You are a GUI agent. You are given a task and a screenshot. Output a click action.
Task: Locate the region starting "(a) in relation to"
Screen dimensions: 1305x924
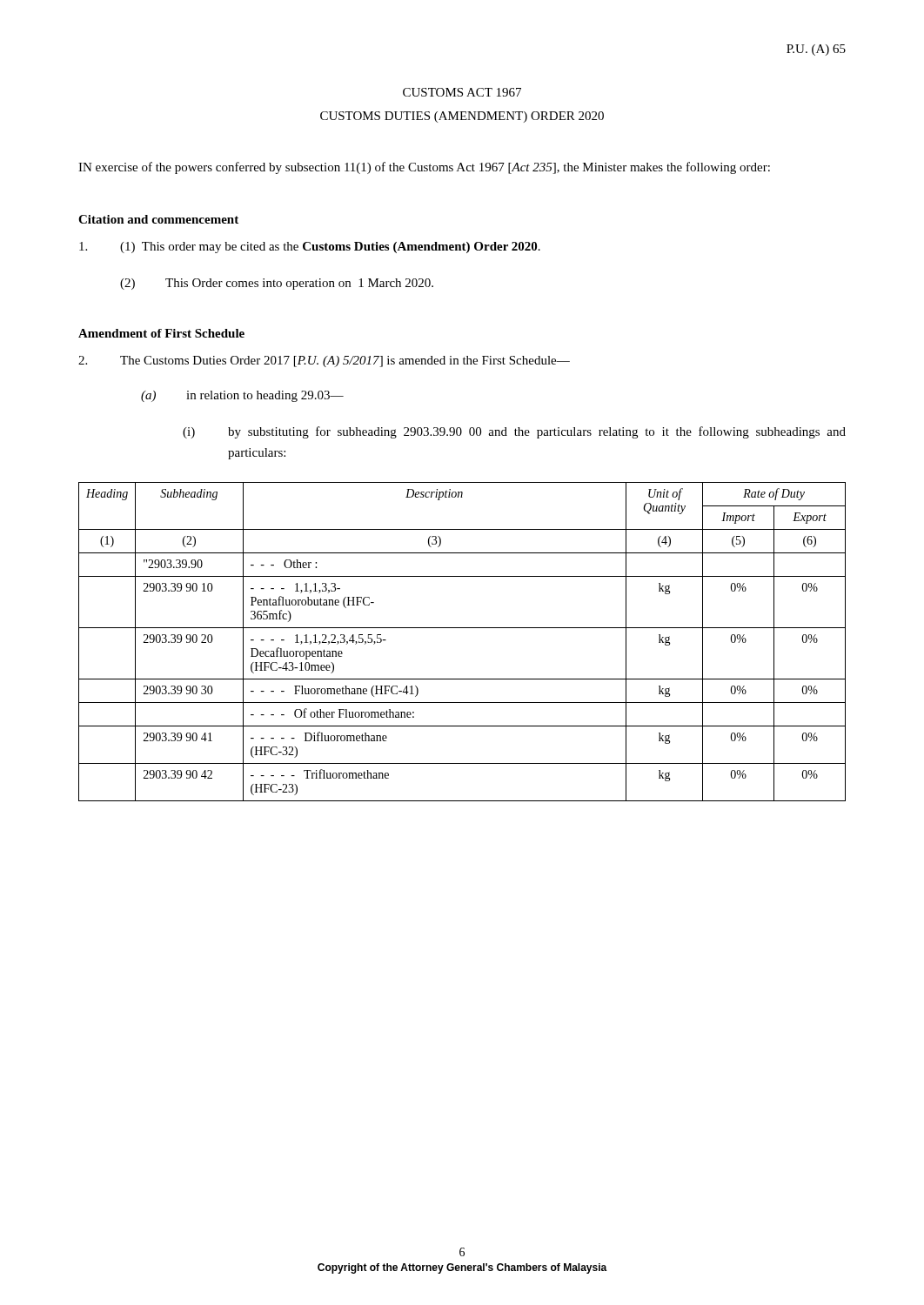click(x=242, y=395)
